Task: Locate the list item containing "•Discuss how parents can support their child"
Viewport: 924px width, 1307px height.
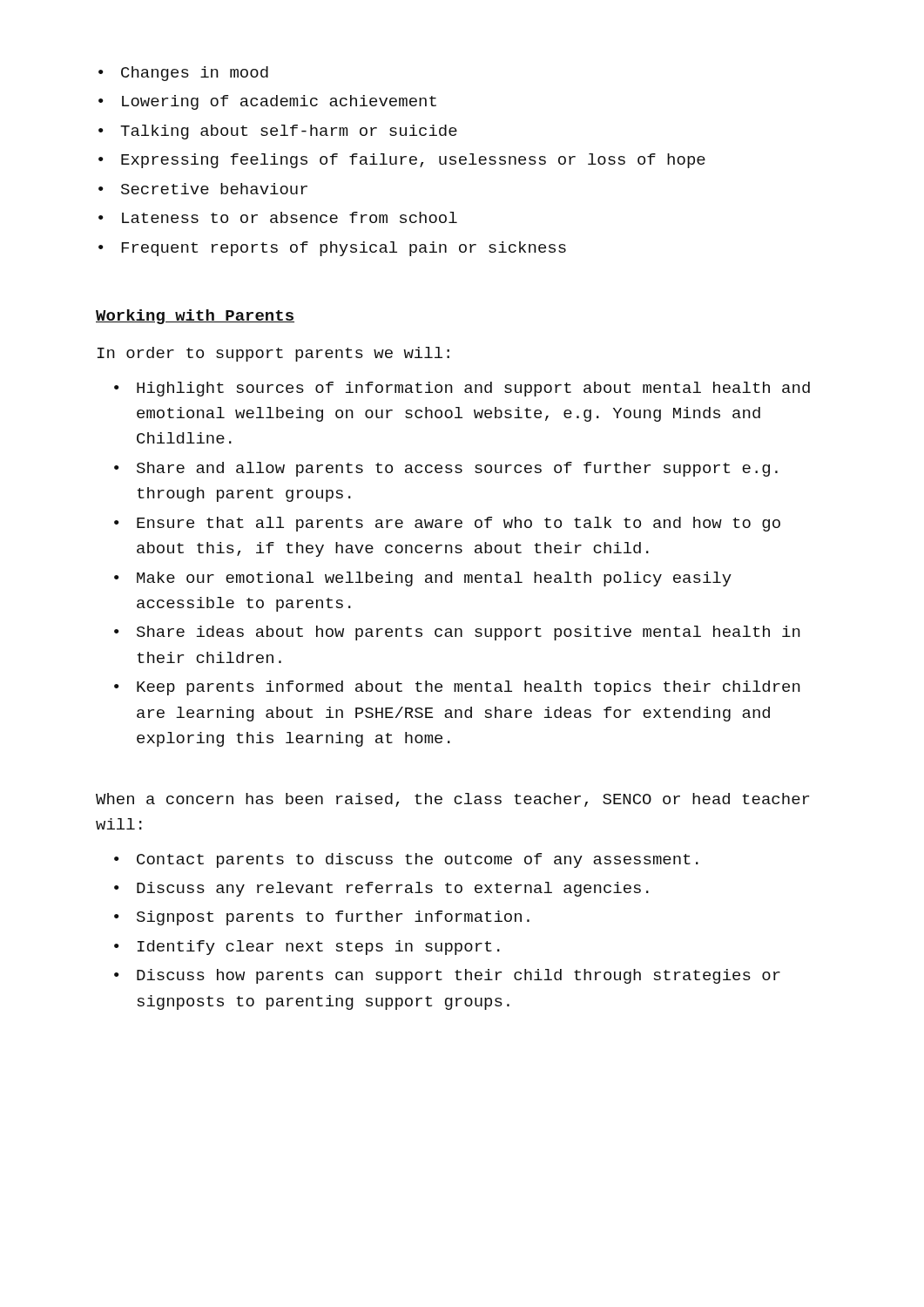Action: [470, 990]
